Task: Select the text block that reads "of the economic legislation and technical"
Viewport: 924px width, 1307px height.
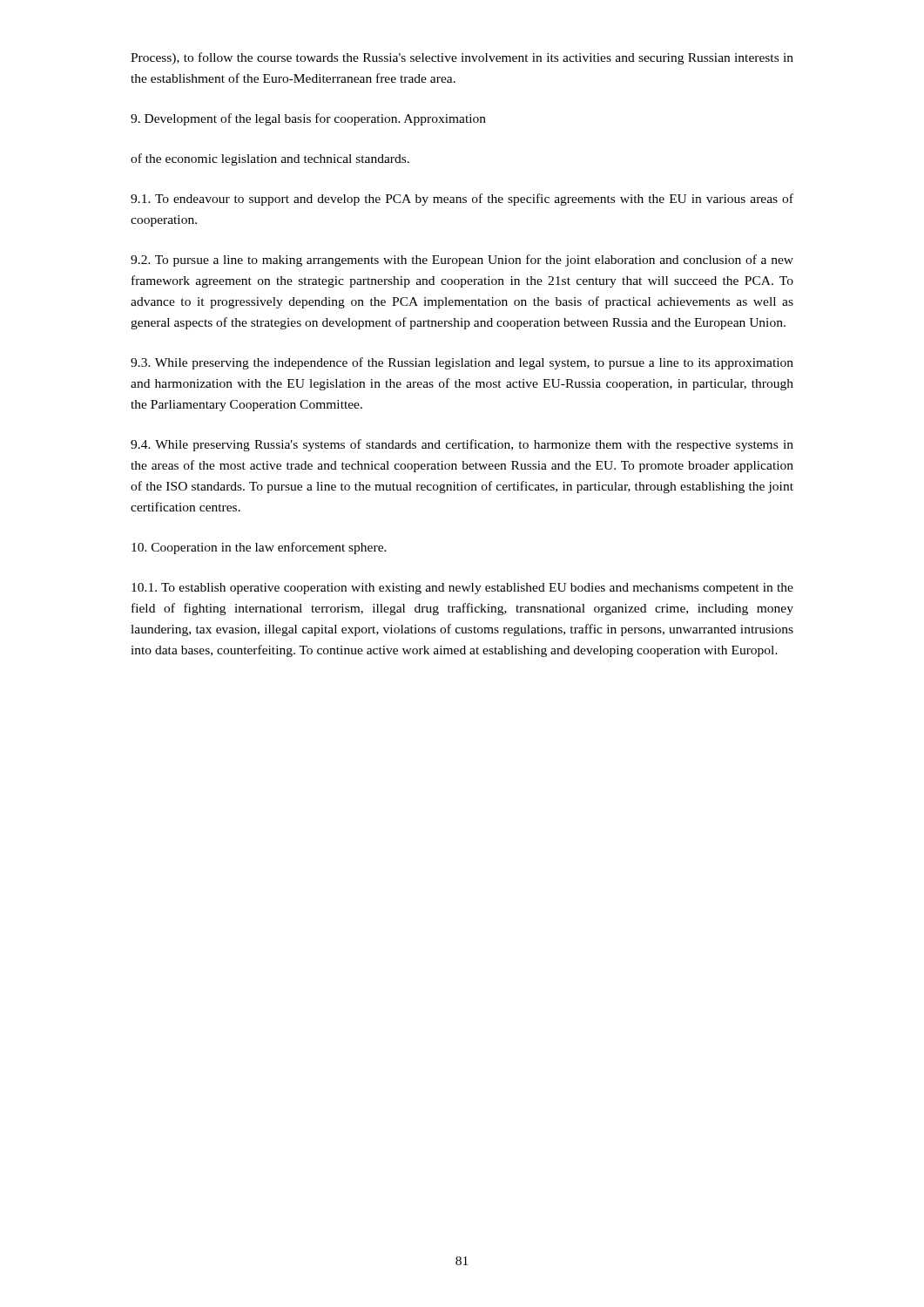Action: (x=270, y=158)
